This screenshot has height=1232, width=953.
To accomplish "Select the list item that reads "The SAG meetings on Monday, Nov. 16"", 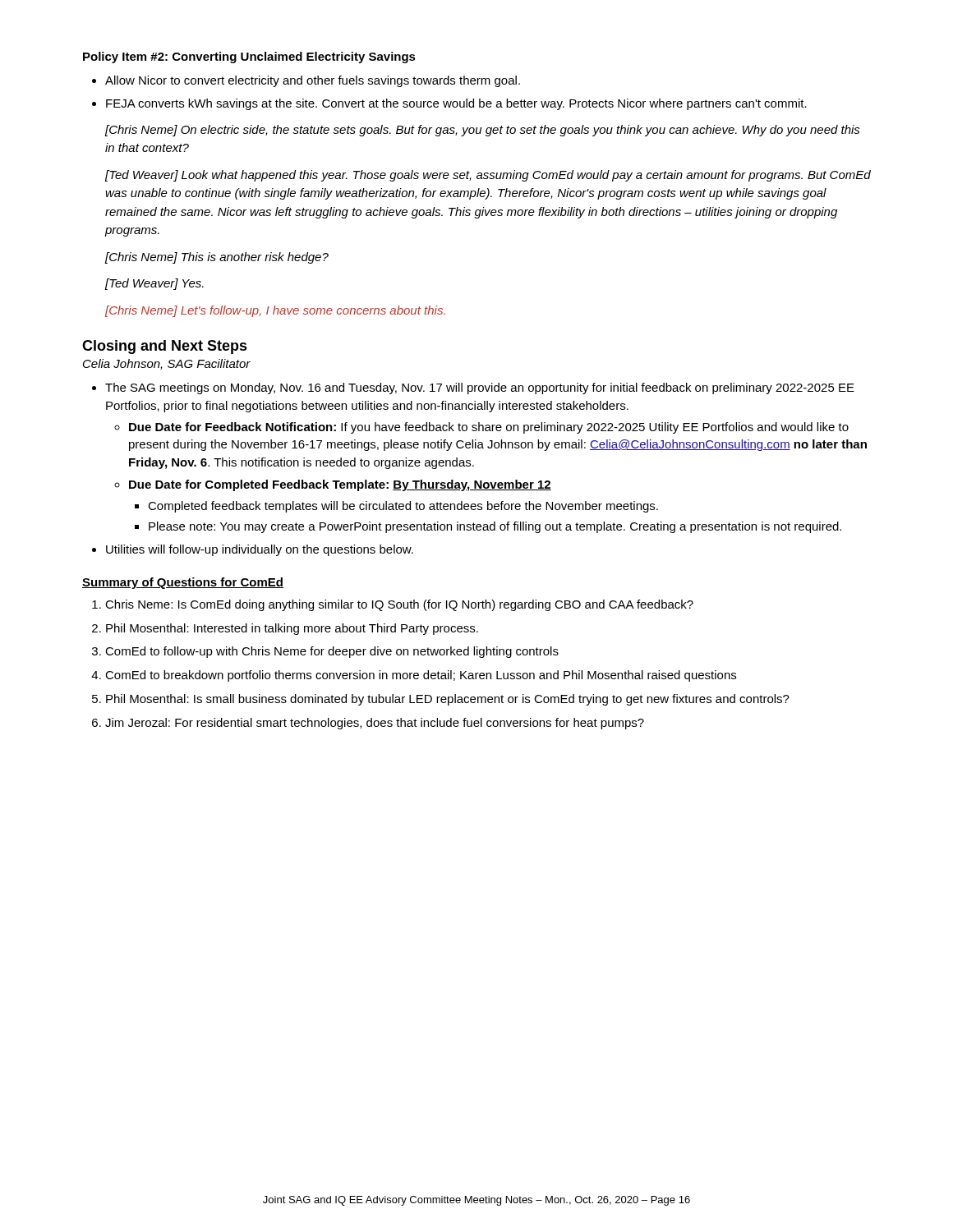I will point(476,468).
